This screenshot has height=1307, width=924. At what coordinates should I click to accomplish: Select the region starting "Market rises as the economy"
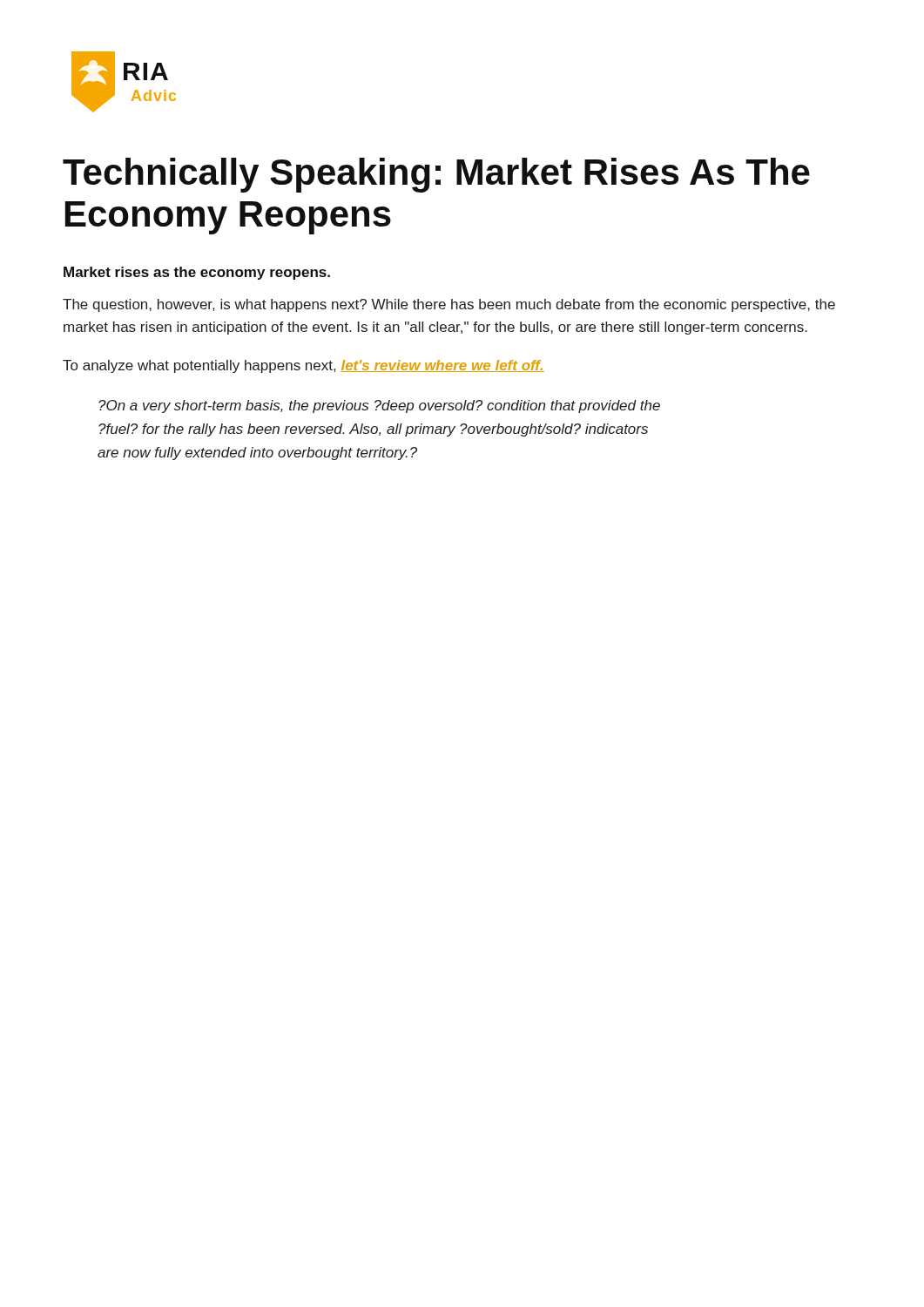click(x=197, y=273)
